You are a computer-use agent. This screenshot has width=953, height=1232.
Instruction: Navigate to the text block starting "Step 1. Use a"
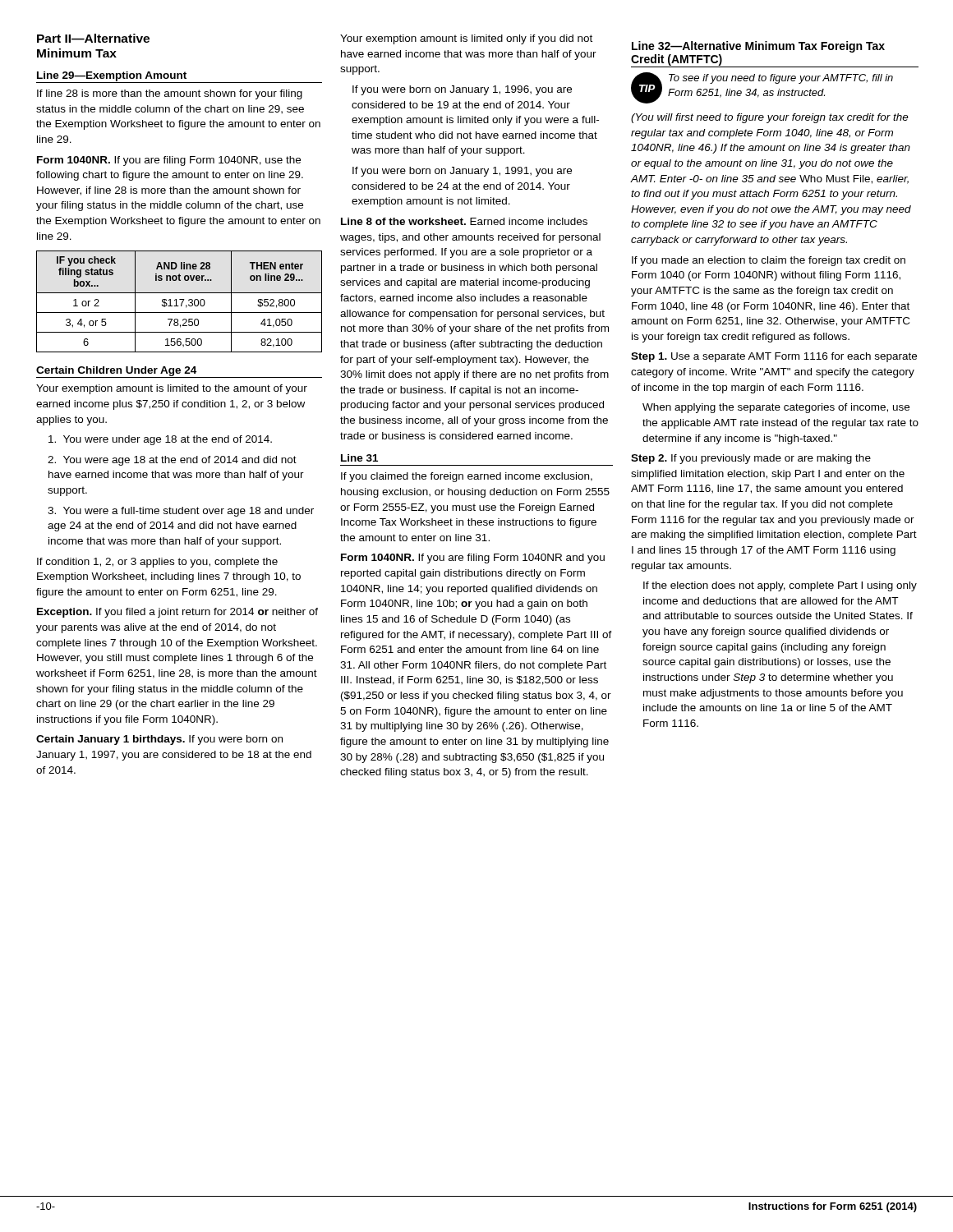click(775, 372)
